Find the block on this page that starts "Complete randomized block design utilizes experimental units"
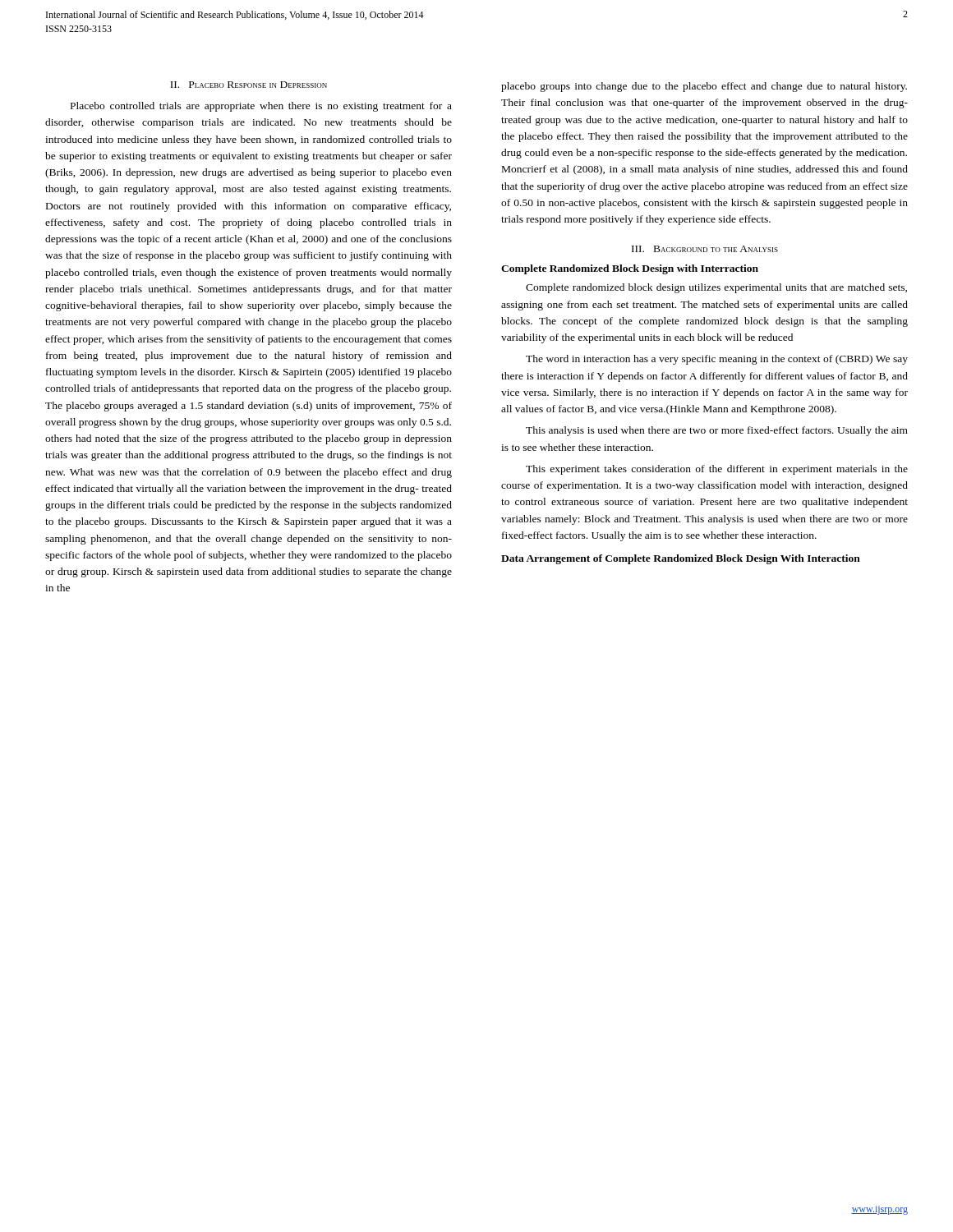 (705, 412)
